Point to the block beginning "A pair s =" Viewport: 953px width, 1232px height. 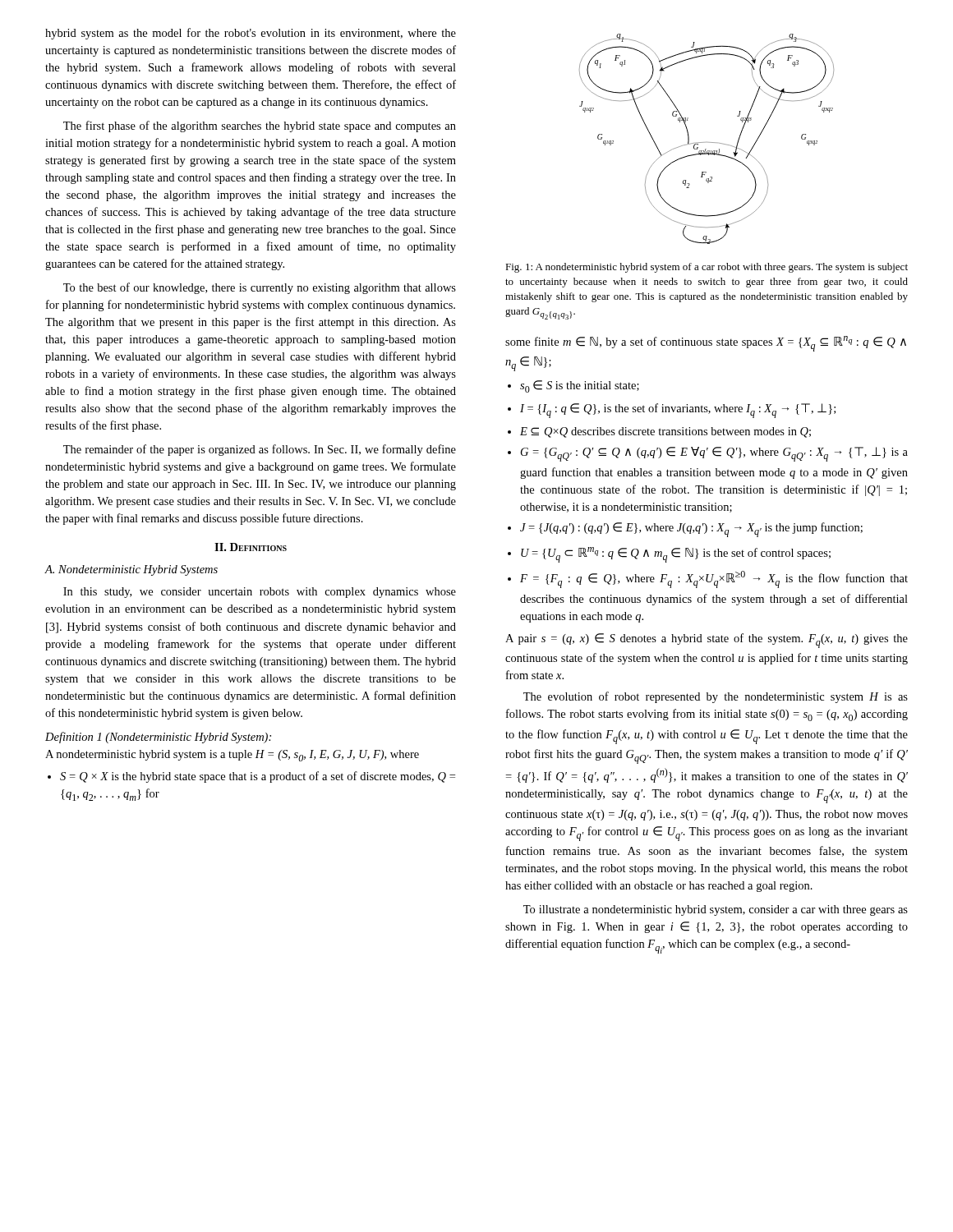(707, 657)
